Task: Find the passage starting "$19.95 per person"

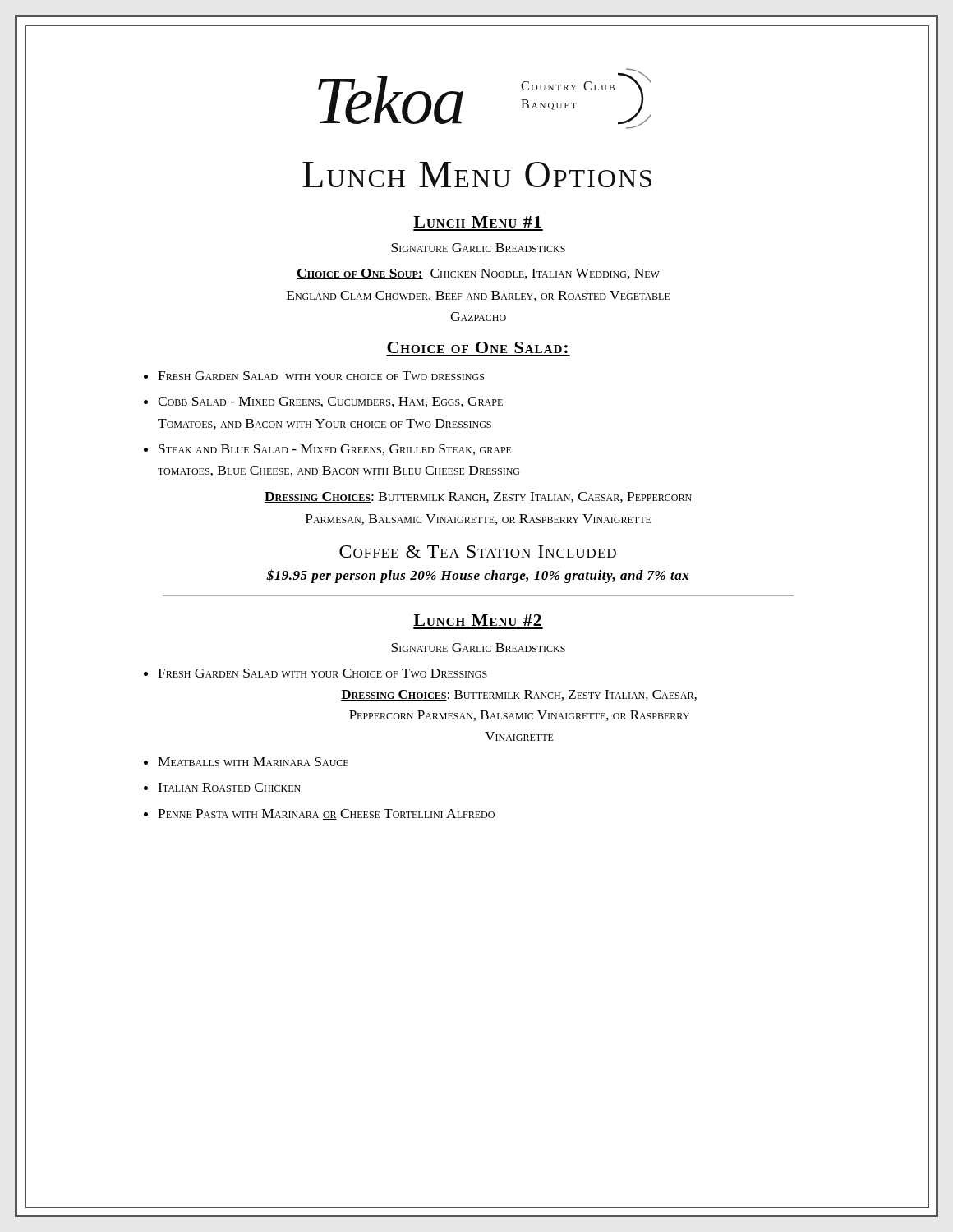Action: pyautogui.click(x=478, y=575)
